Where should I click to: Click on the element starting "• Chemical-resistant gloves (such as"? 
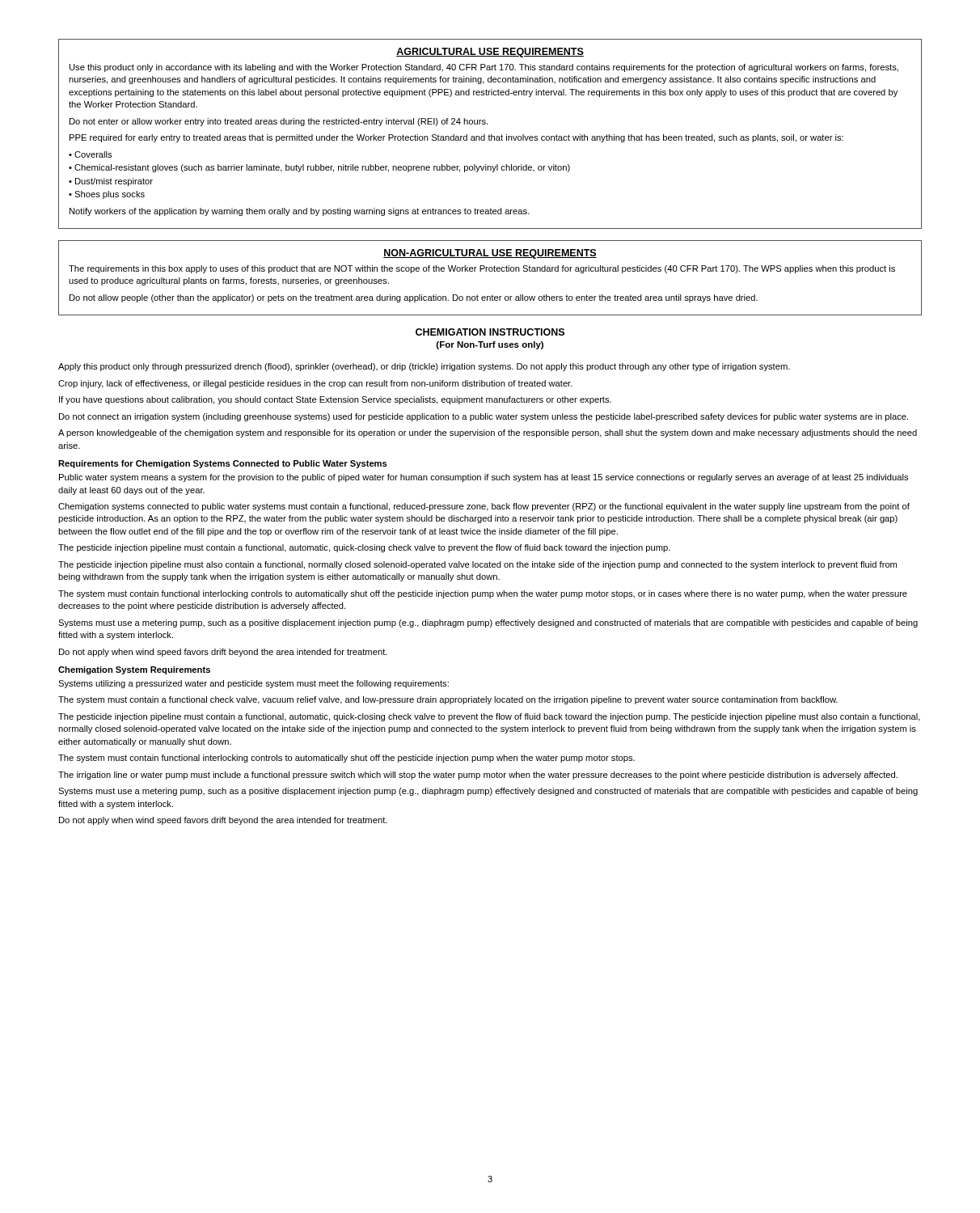click(x=319, y=168)
